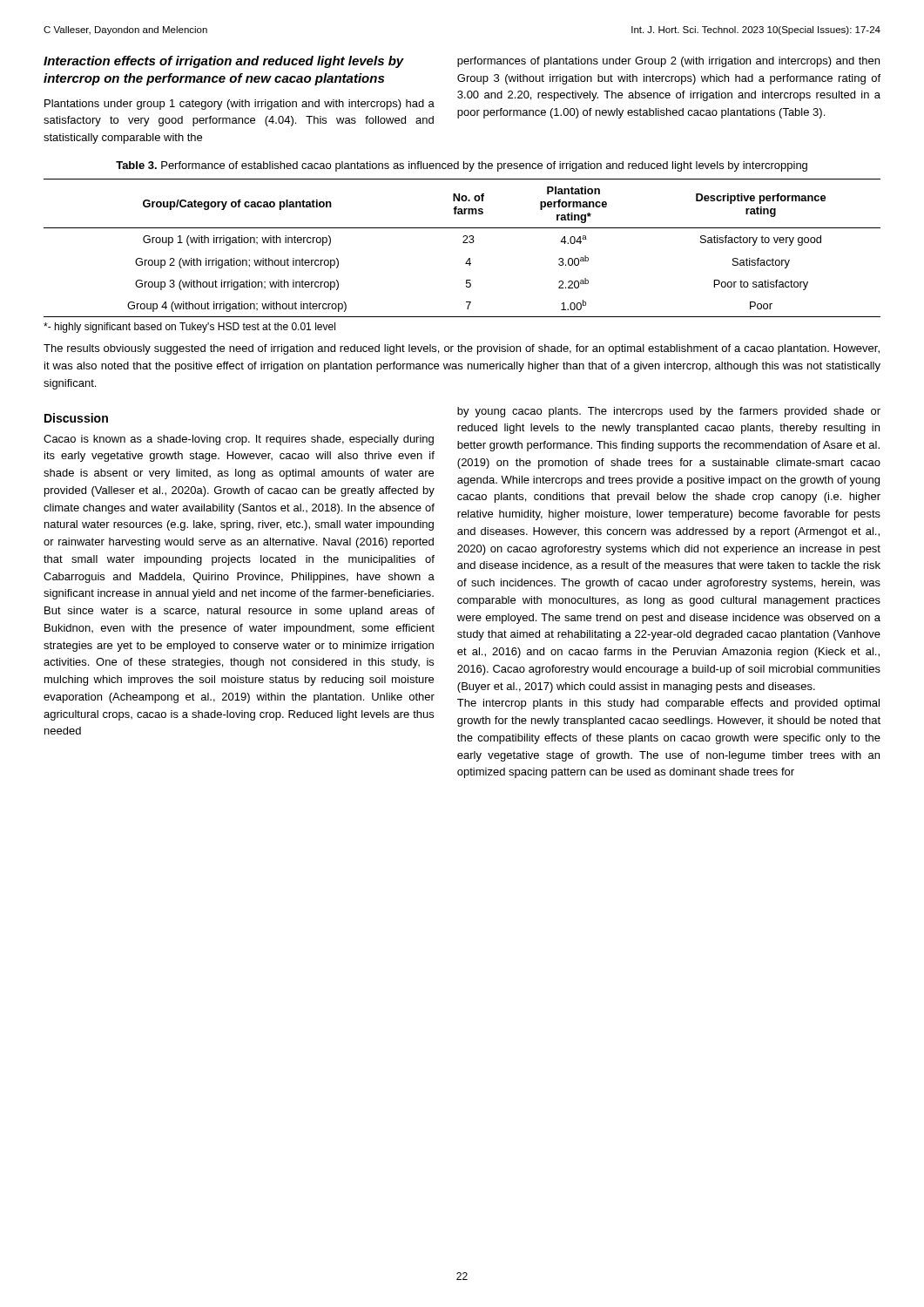The width and height of the screenshot is (924, 1307).
Task: Find the caption on this page that starts "Table 3. Performance of established"
Action: 462,165
